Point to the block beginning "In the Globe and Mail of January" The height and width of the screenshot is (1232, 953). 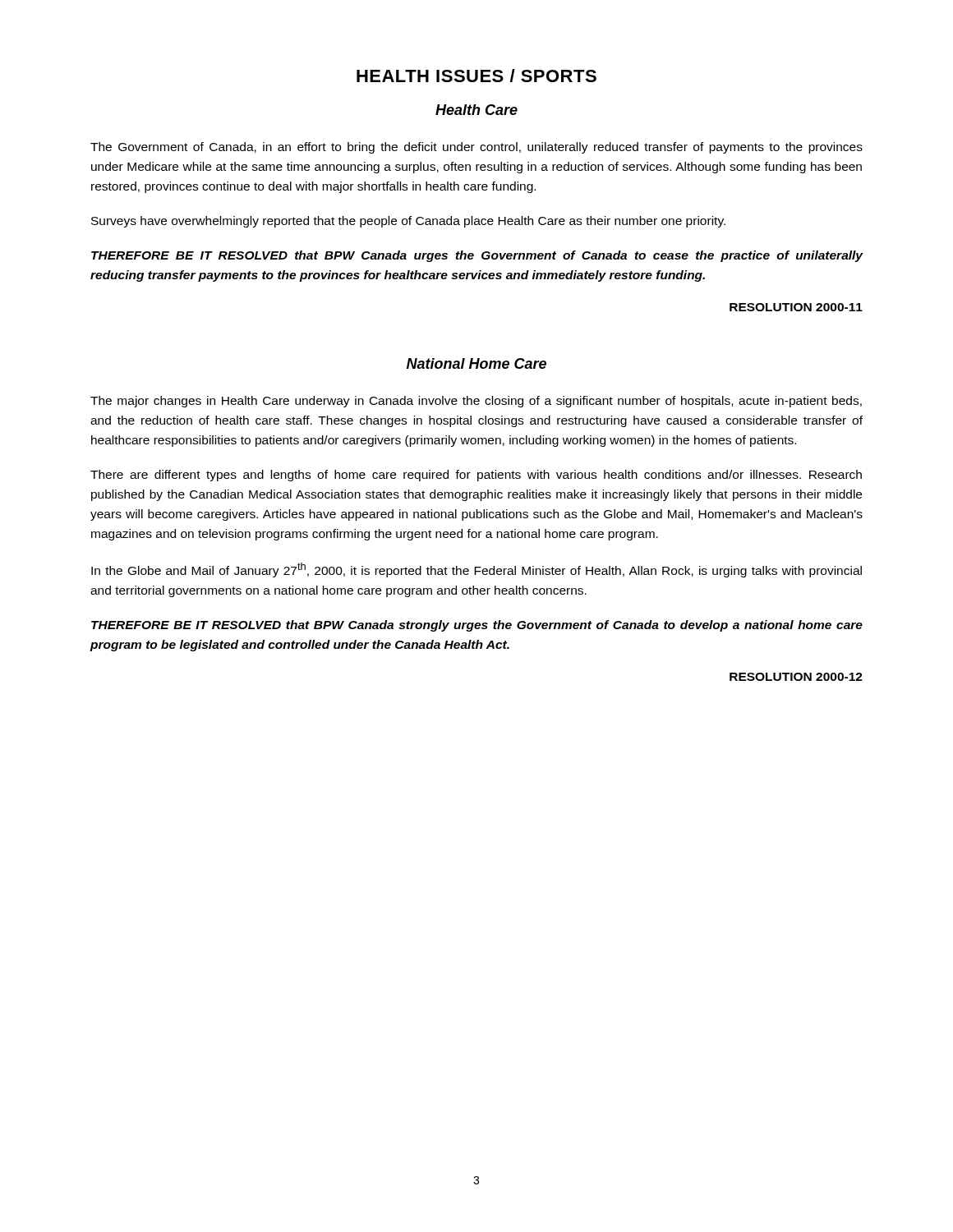(476, 579)
